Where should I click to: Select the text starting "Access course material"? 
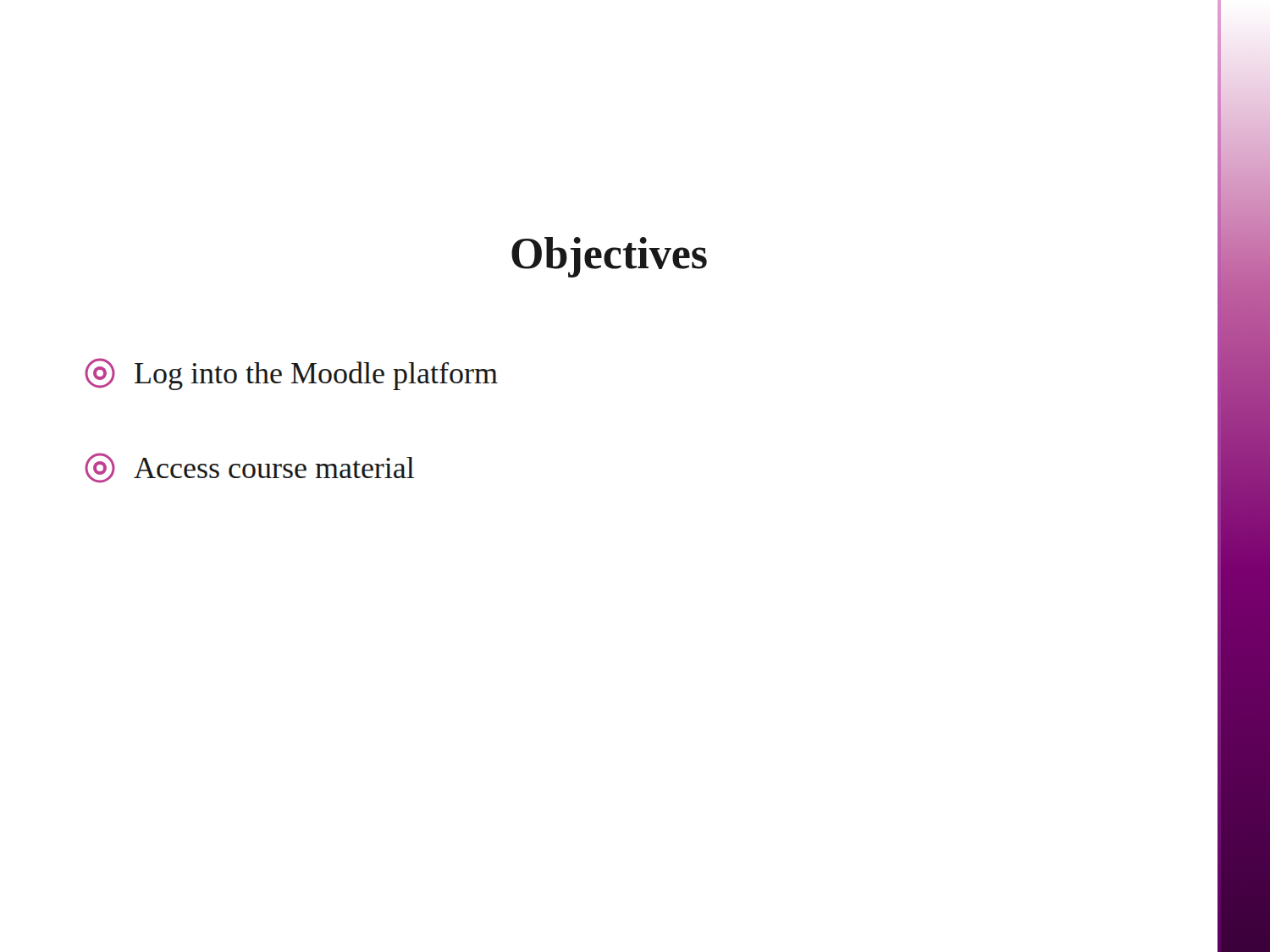click(250, 468)
